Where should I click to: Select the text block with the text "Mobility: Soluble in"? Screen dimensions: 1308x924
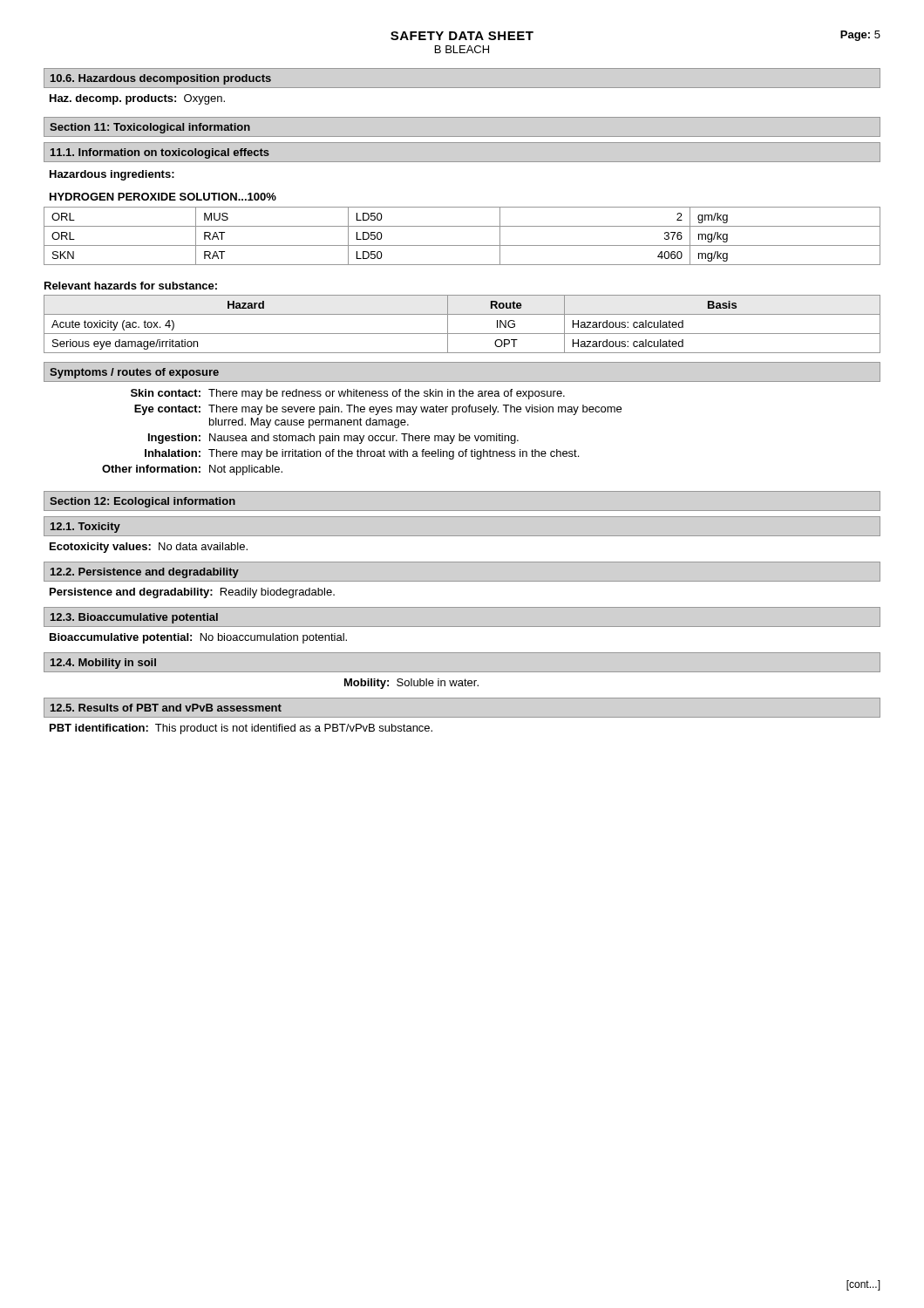[411, 682]
